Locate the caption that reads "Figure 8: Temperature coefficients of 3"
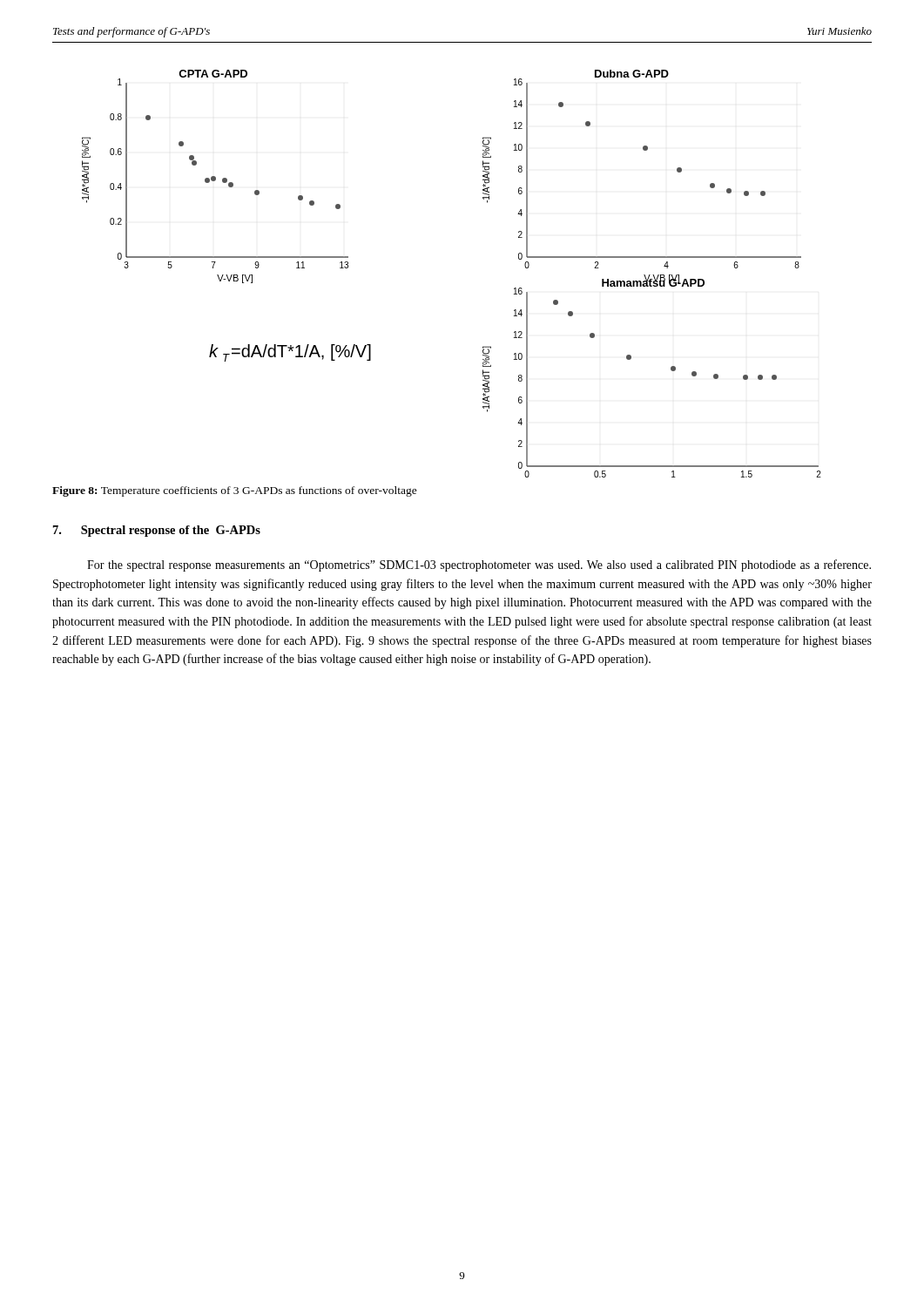924x1307 pixels. click(x=235, y=490)
